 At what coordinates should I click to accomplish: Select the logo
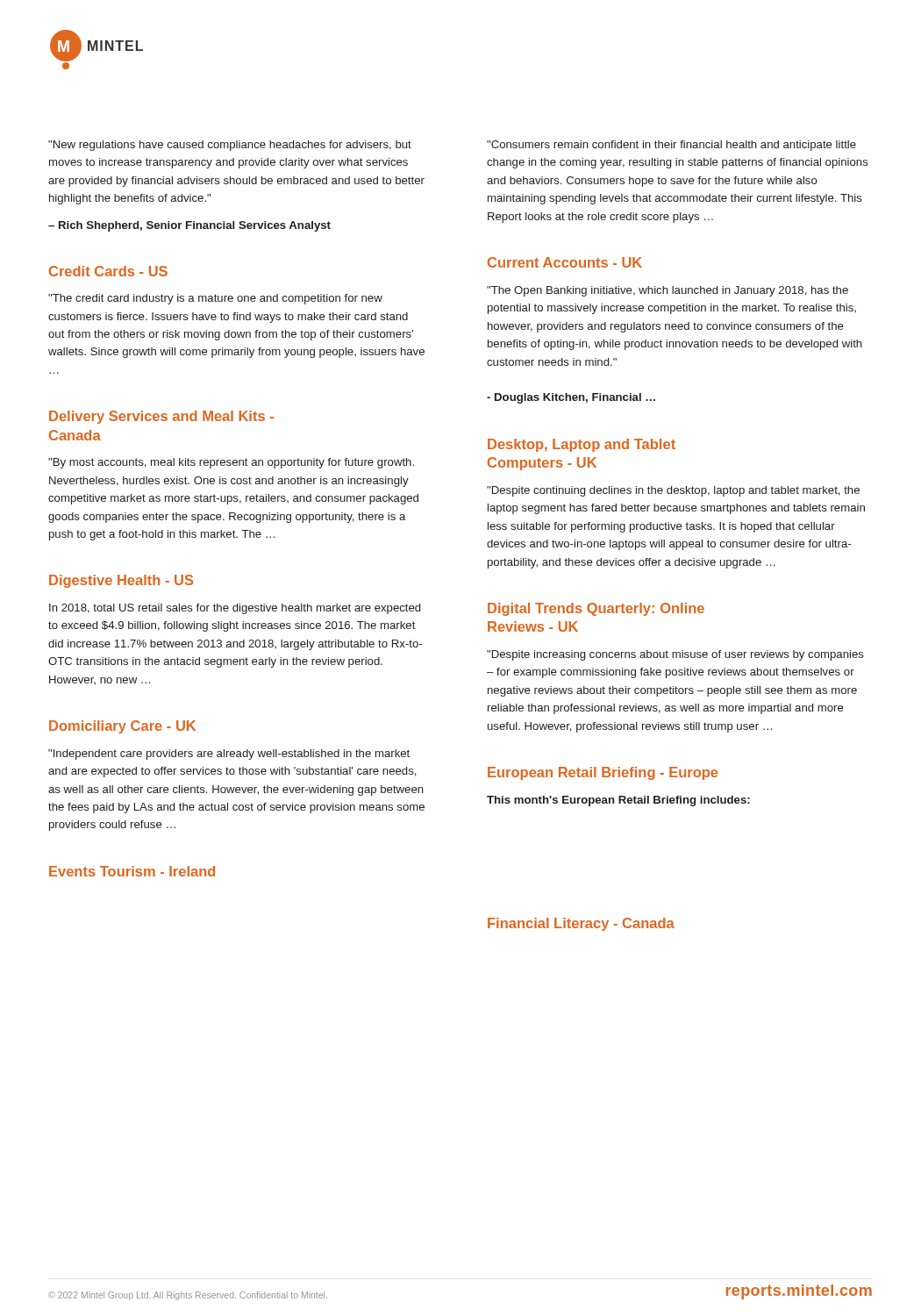coord(96,54)
